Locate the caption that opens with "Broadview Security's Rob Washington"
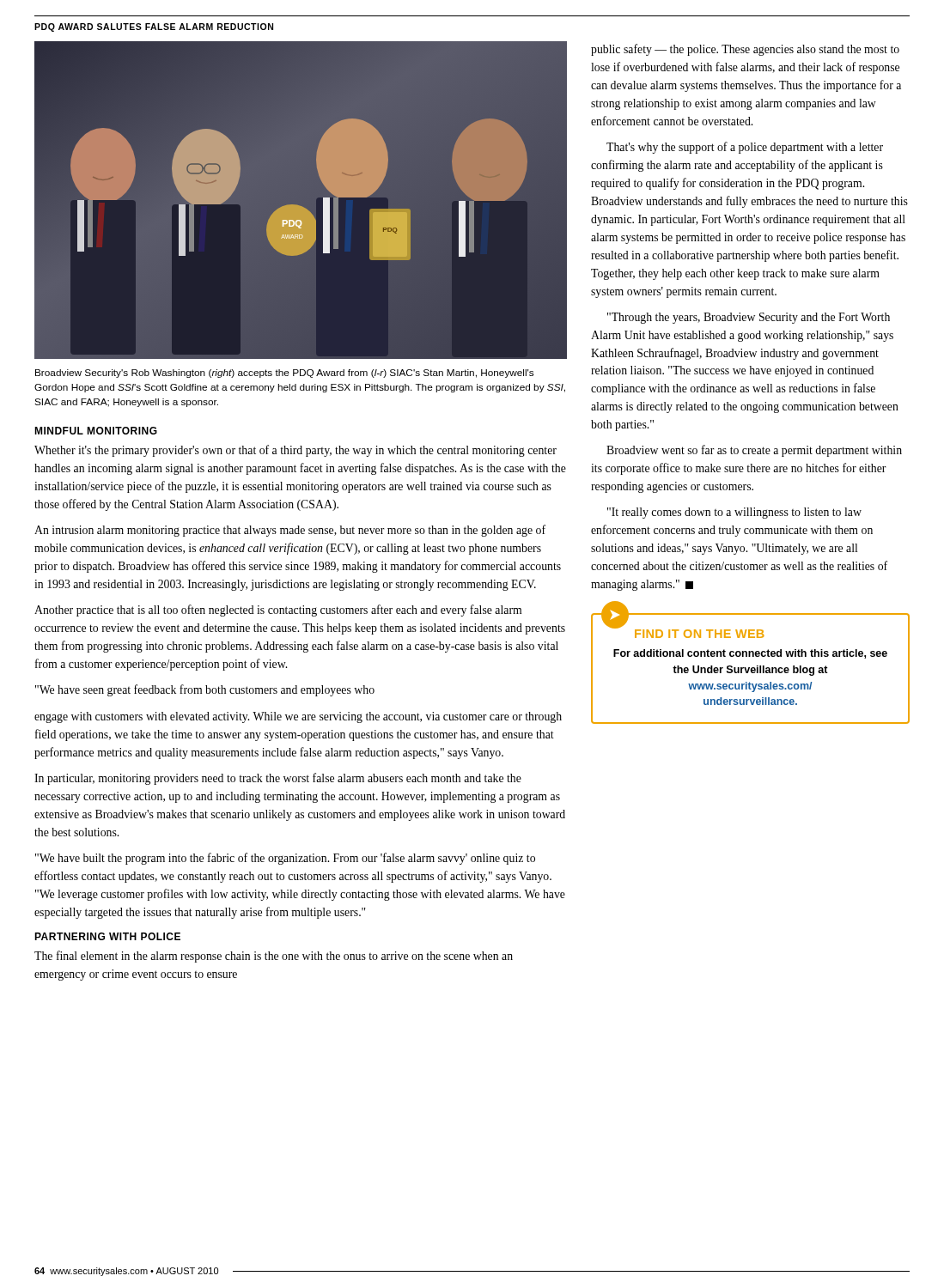Viewport: 944px width, 1288px height. (300, 387)
